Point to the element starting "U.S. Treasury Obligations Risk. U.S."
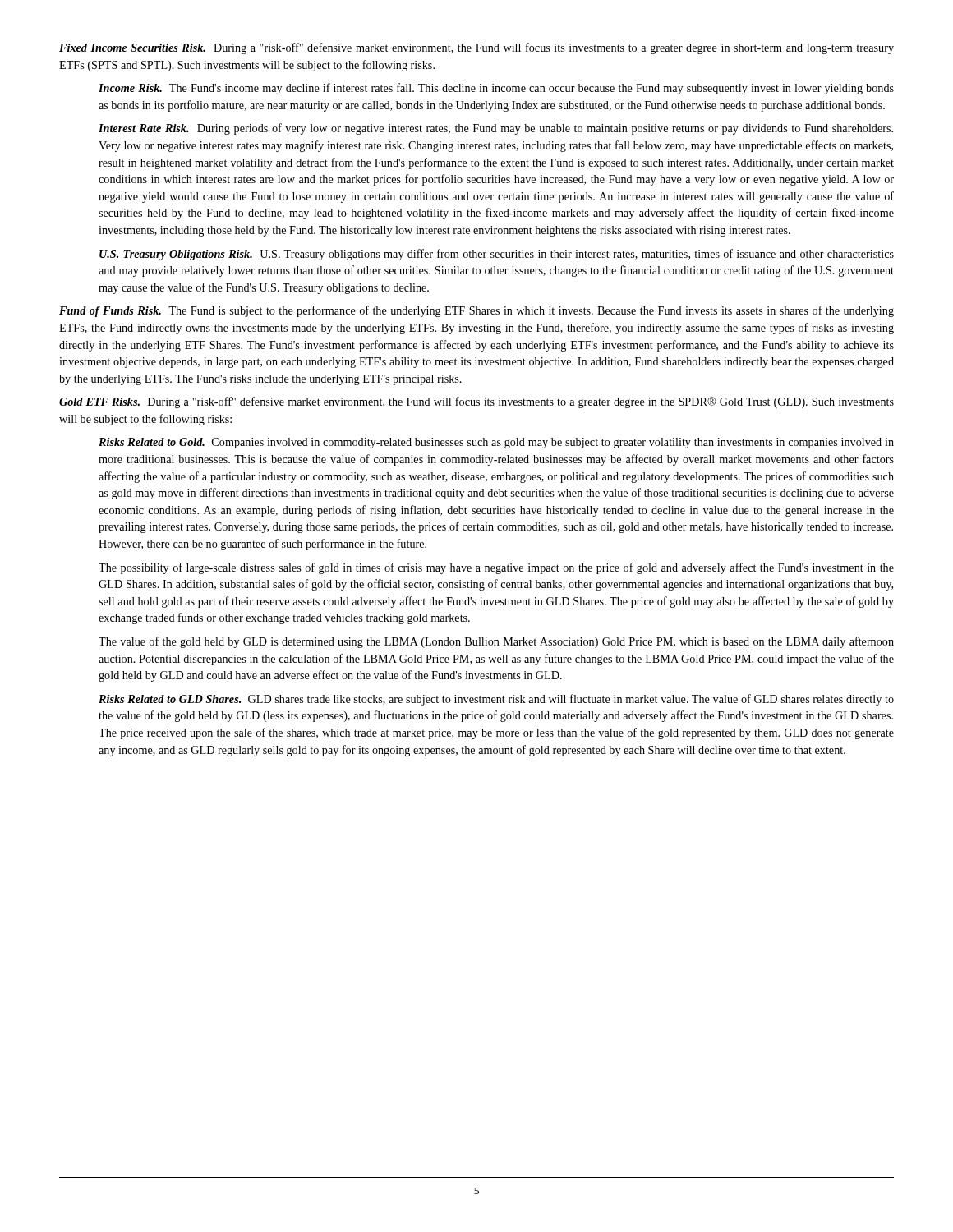The height and width of the screenshot is (1232, 953). point(496,271)
